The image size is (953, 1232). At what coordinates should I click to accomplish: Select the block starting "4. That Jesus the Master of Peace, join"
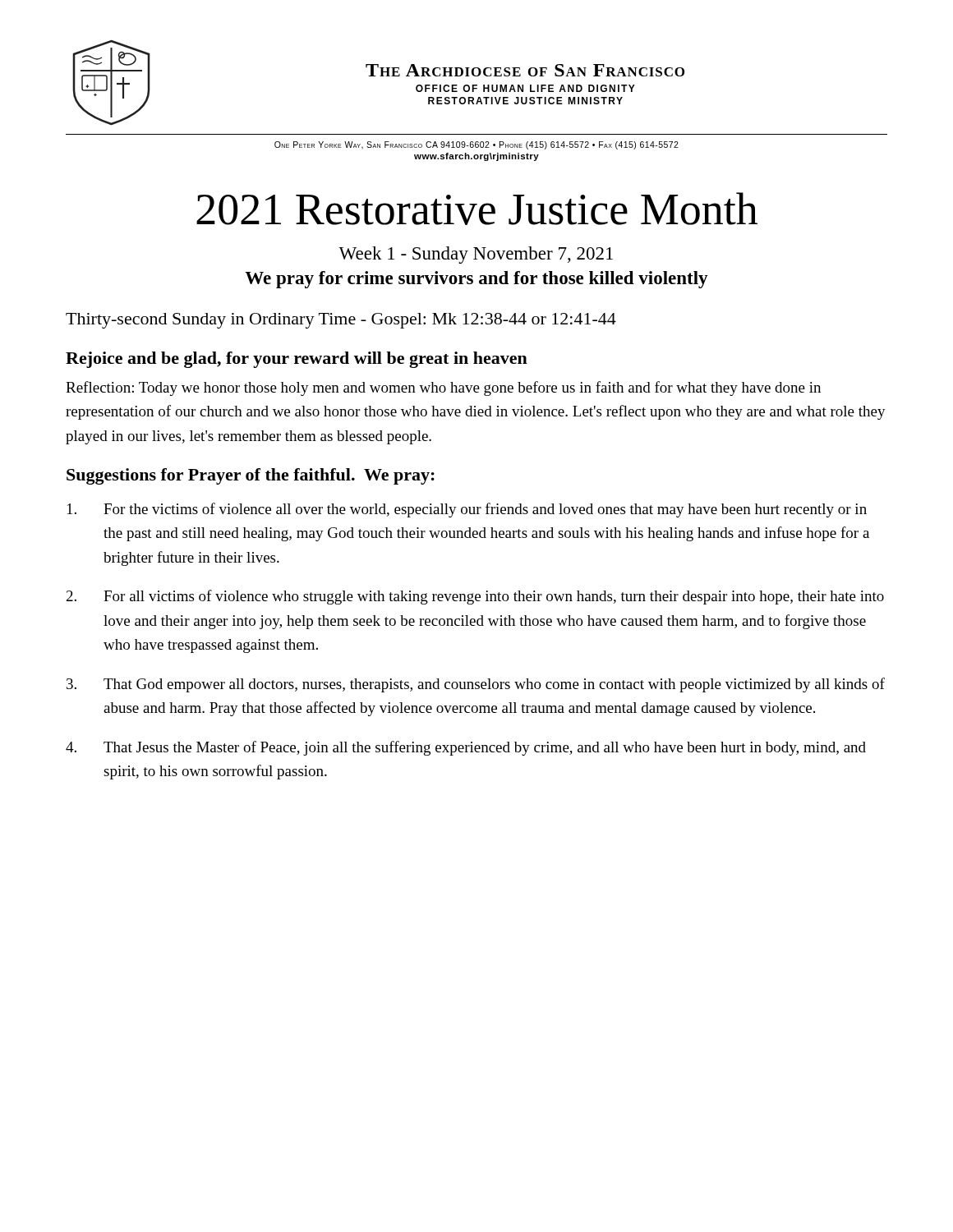coord(476,759)
